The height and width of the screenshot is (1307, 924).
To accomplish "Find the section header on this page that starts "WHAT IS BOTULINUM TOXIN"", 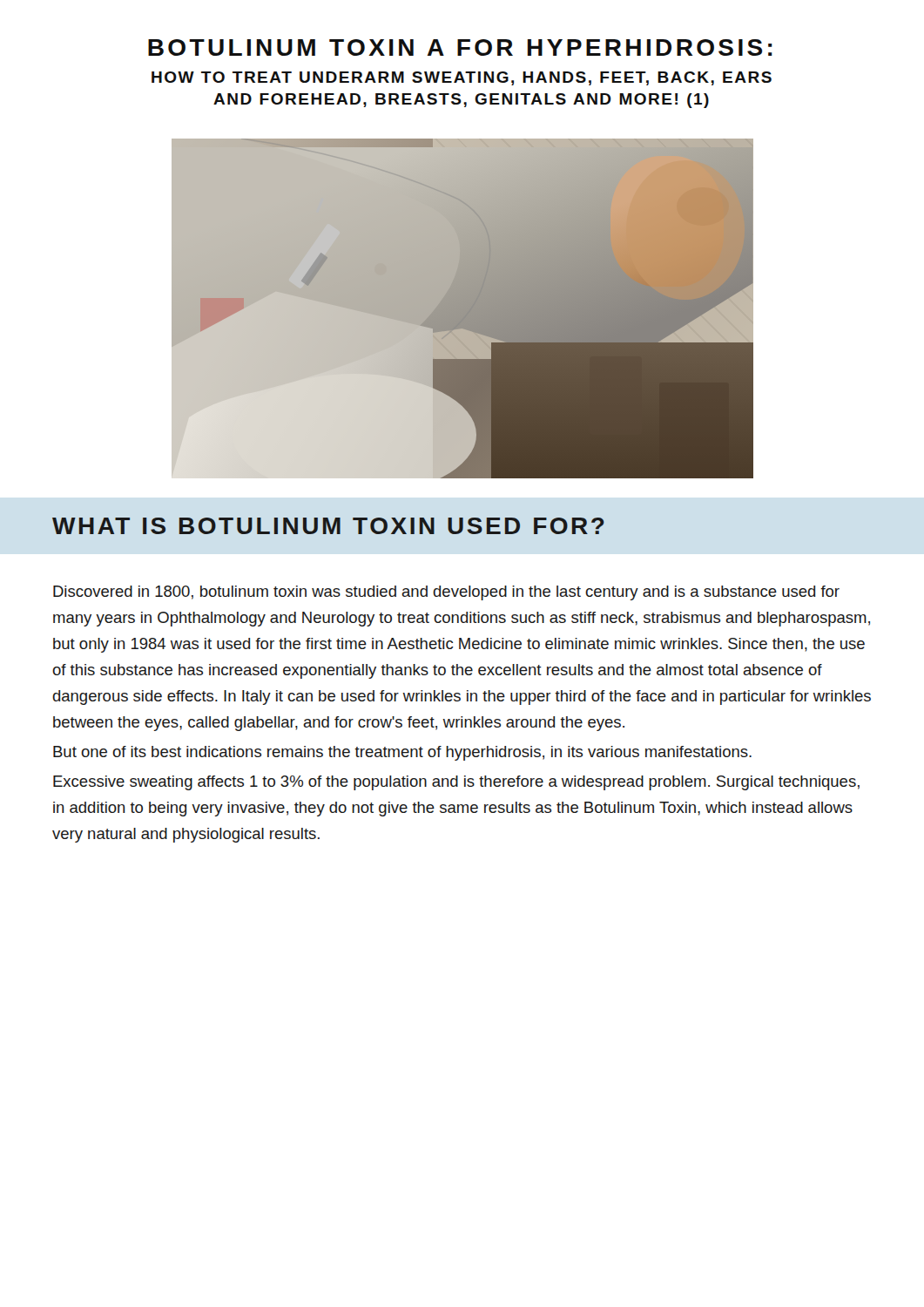I will click(x=330, y=526).
